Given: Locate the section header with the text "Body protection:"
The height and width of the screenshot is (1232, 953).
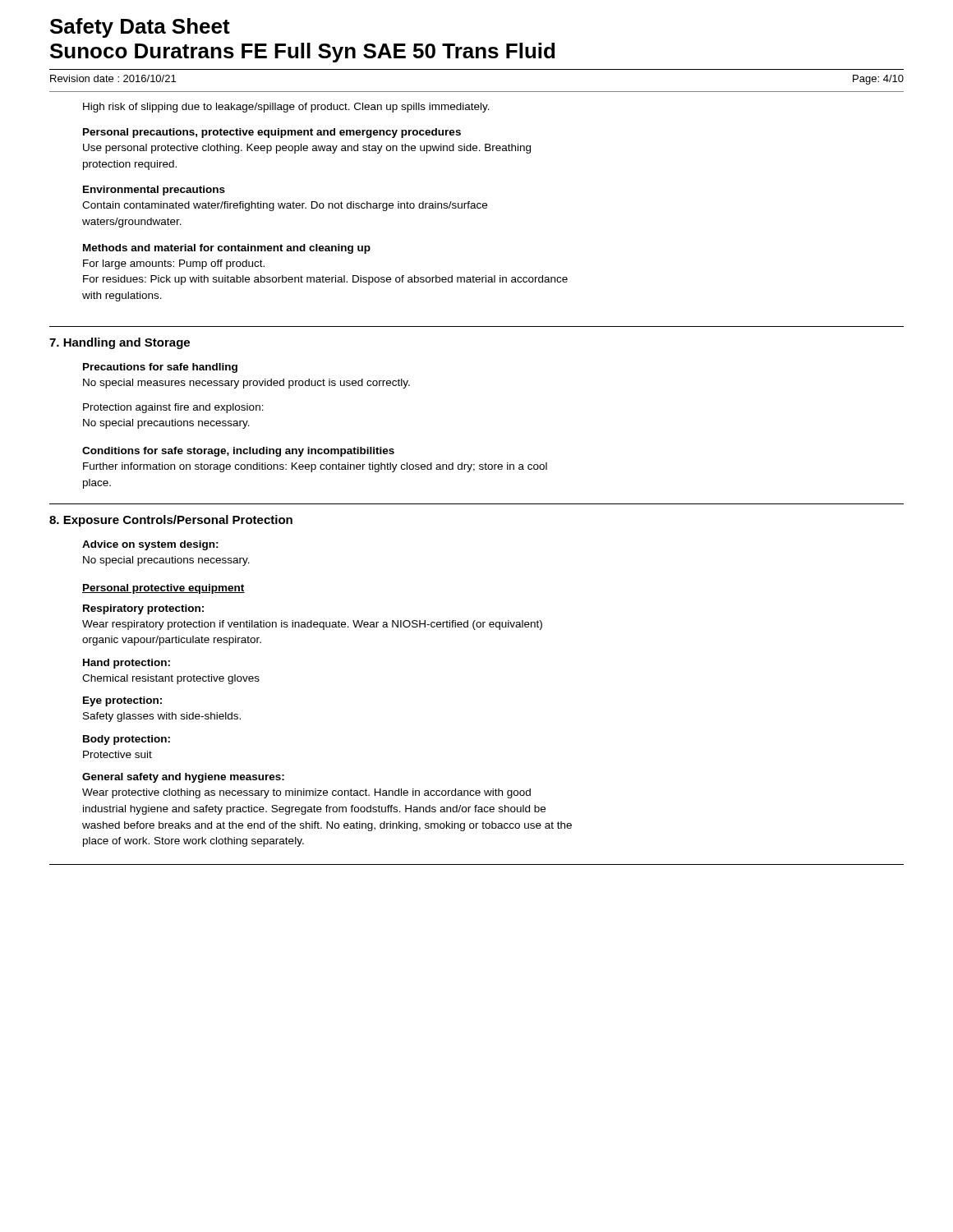Looking at the screenshot, I should [x=127, y=739].
